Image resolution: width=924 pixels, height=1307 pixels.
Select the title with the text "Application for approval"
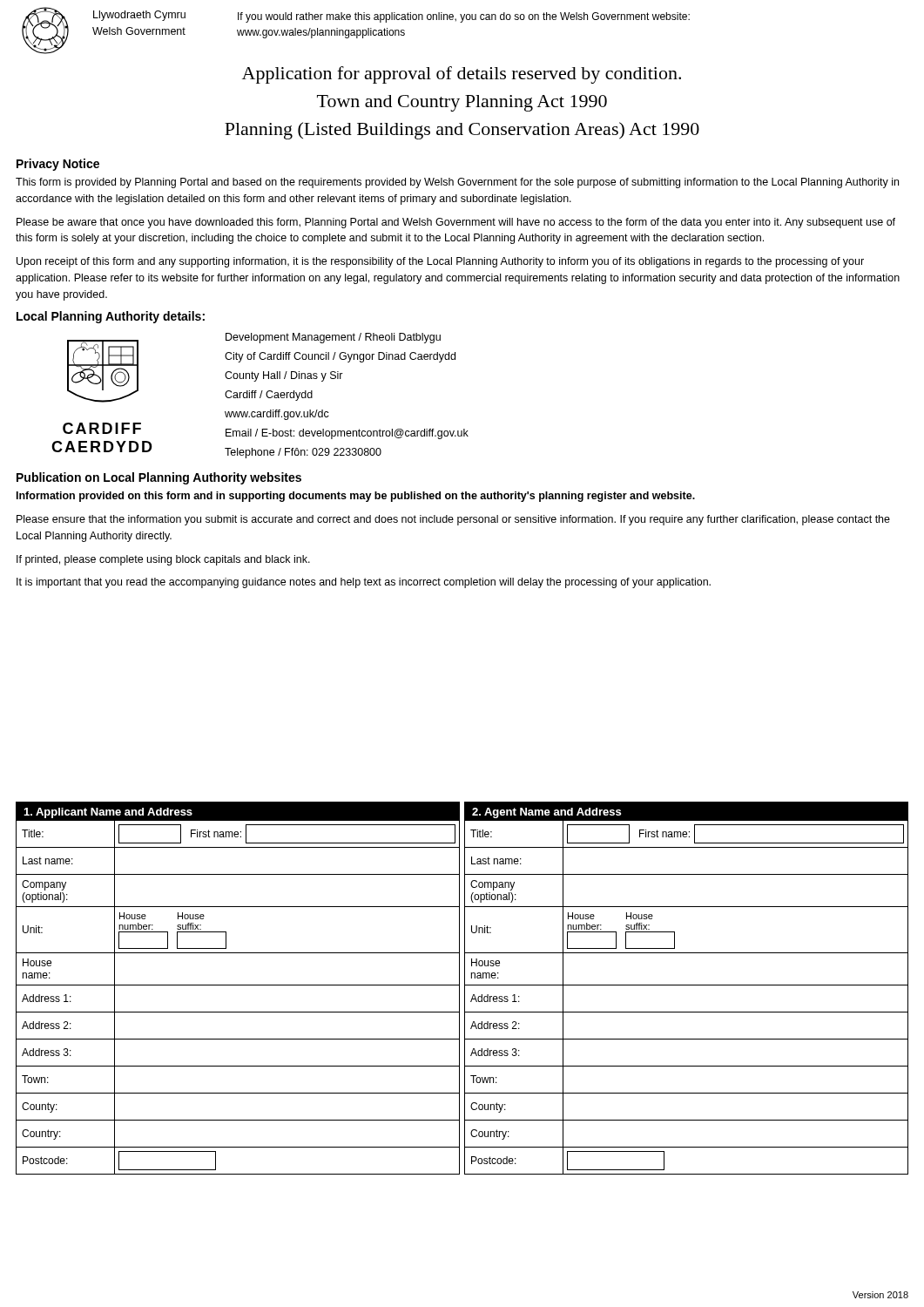point(462,101)
